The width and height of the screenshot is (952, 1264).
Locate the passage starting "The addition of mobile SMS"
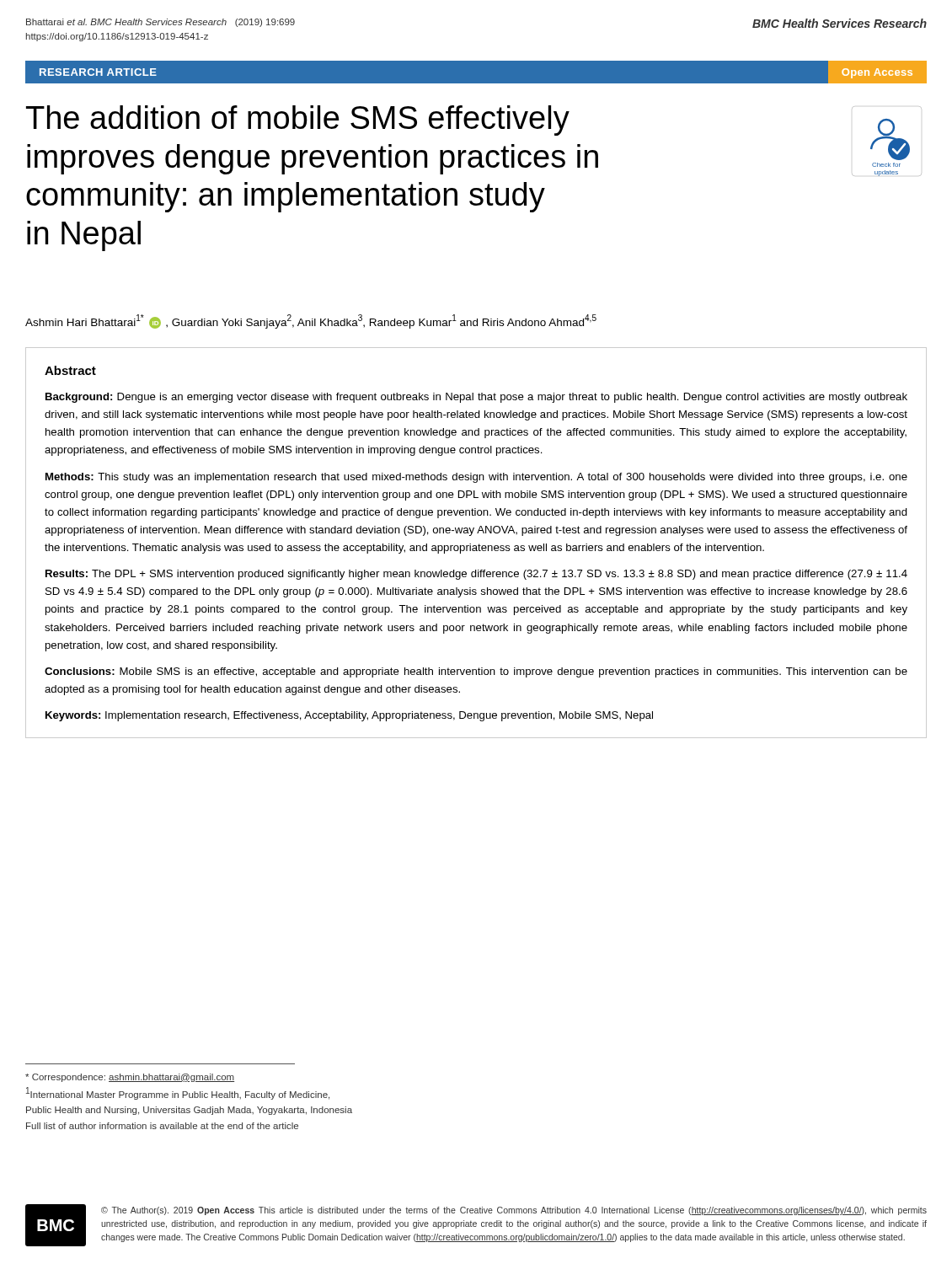383,176
